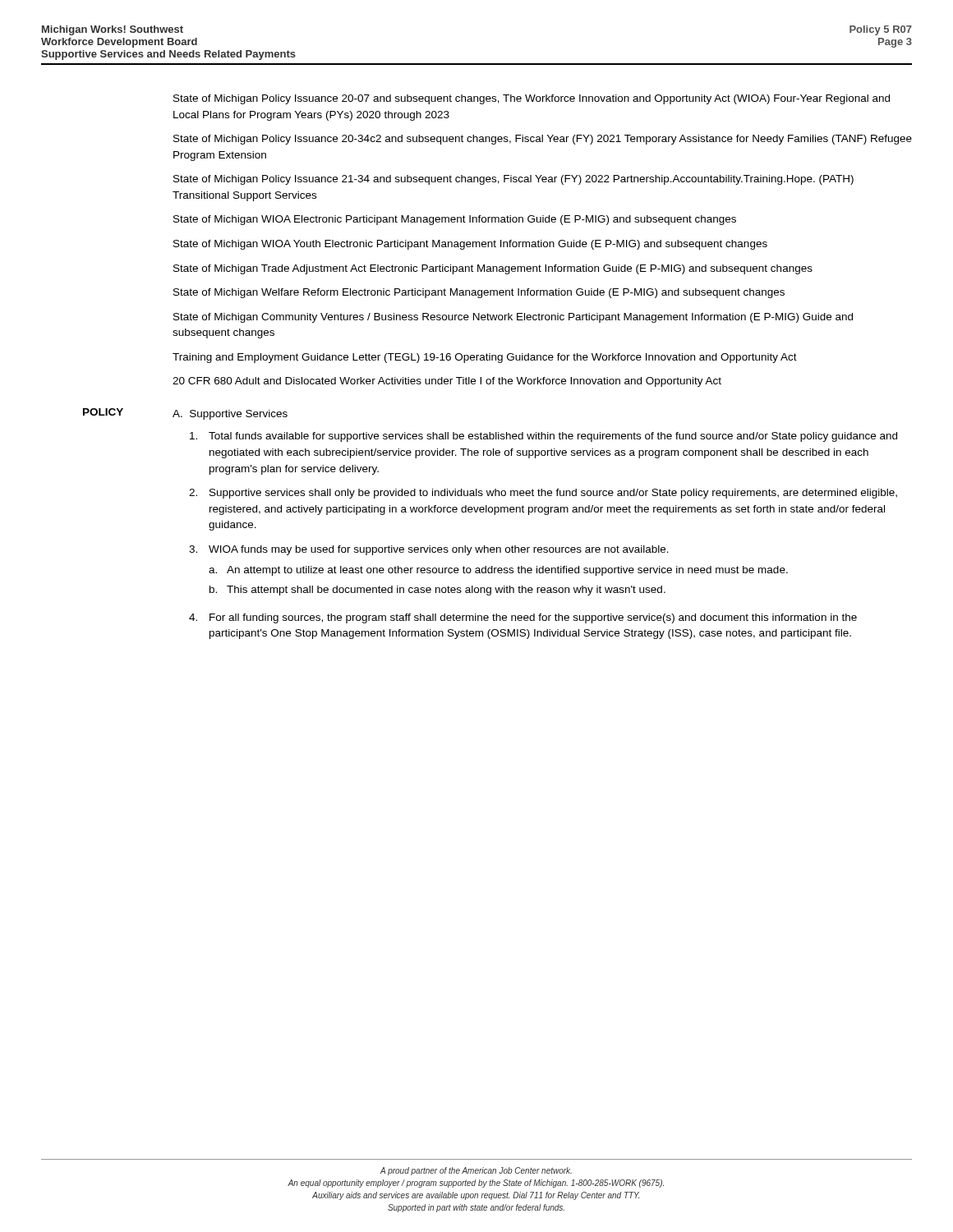Locate the passage starting "2. Supportive services shall only"
Screen dimensions: 1232x953
(x=550, y=509)
